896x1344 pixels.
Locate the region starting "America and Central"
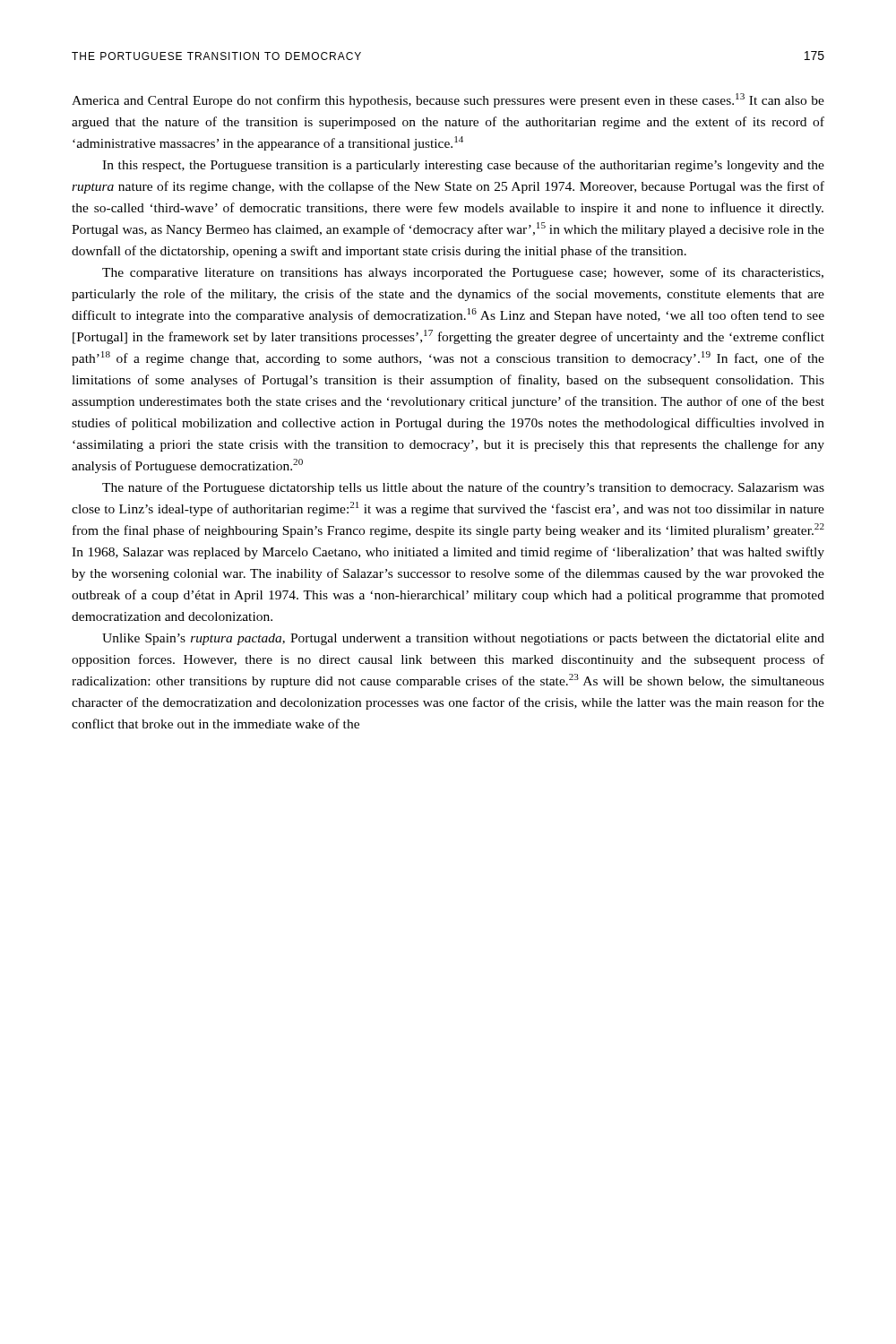click(x=448, y=122)
